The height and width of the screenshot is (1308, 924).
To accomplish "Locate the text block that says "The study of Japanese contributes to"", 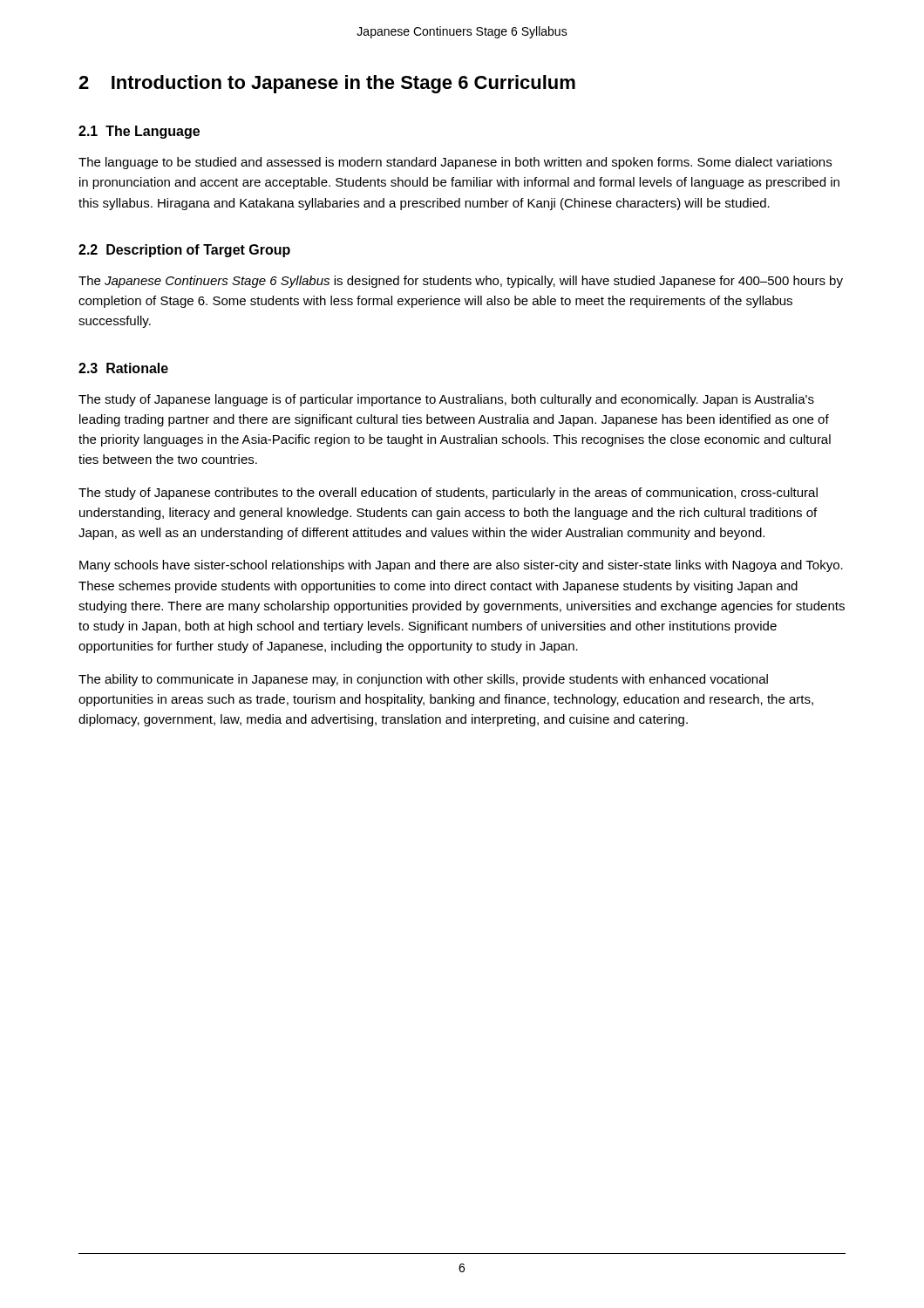I will click(x=462, y=512).
